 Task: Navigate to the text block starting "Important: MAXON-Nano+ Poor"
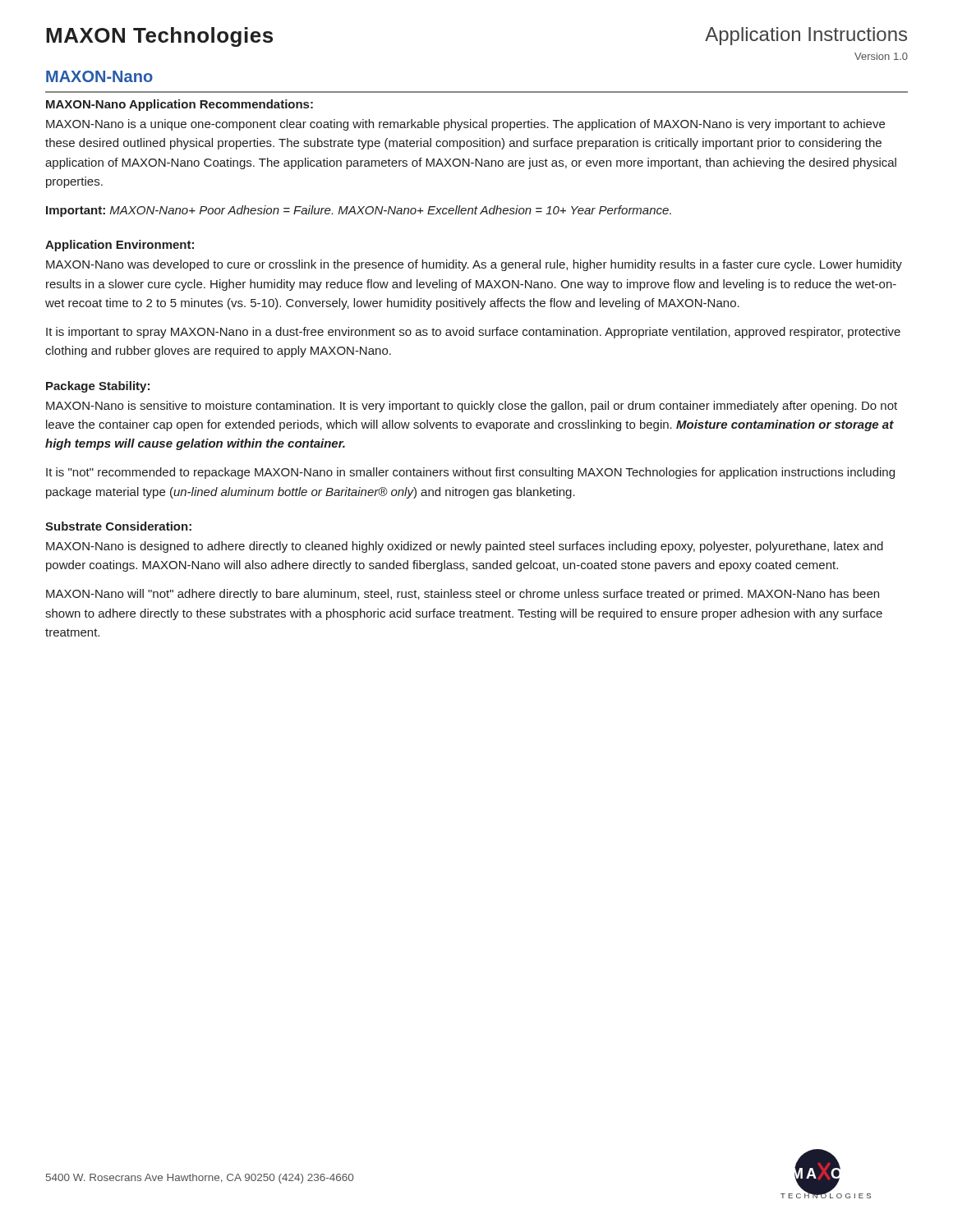point(359,210)
